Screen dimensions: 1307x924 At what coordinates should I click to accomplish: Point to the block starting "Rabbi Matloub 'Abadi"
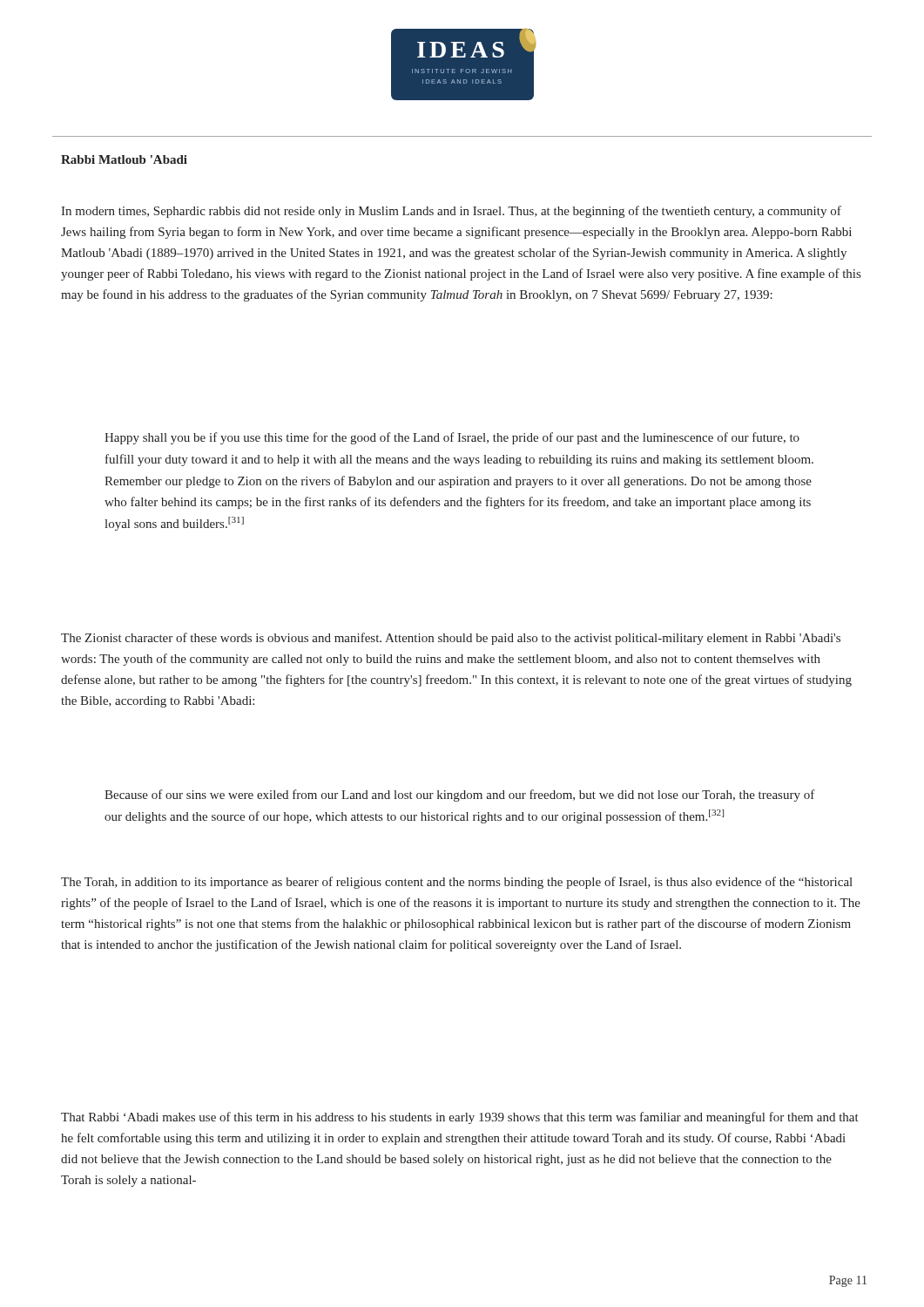[x=124, y=159]
